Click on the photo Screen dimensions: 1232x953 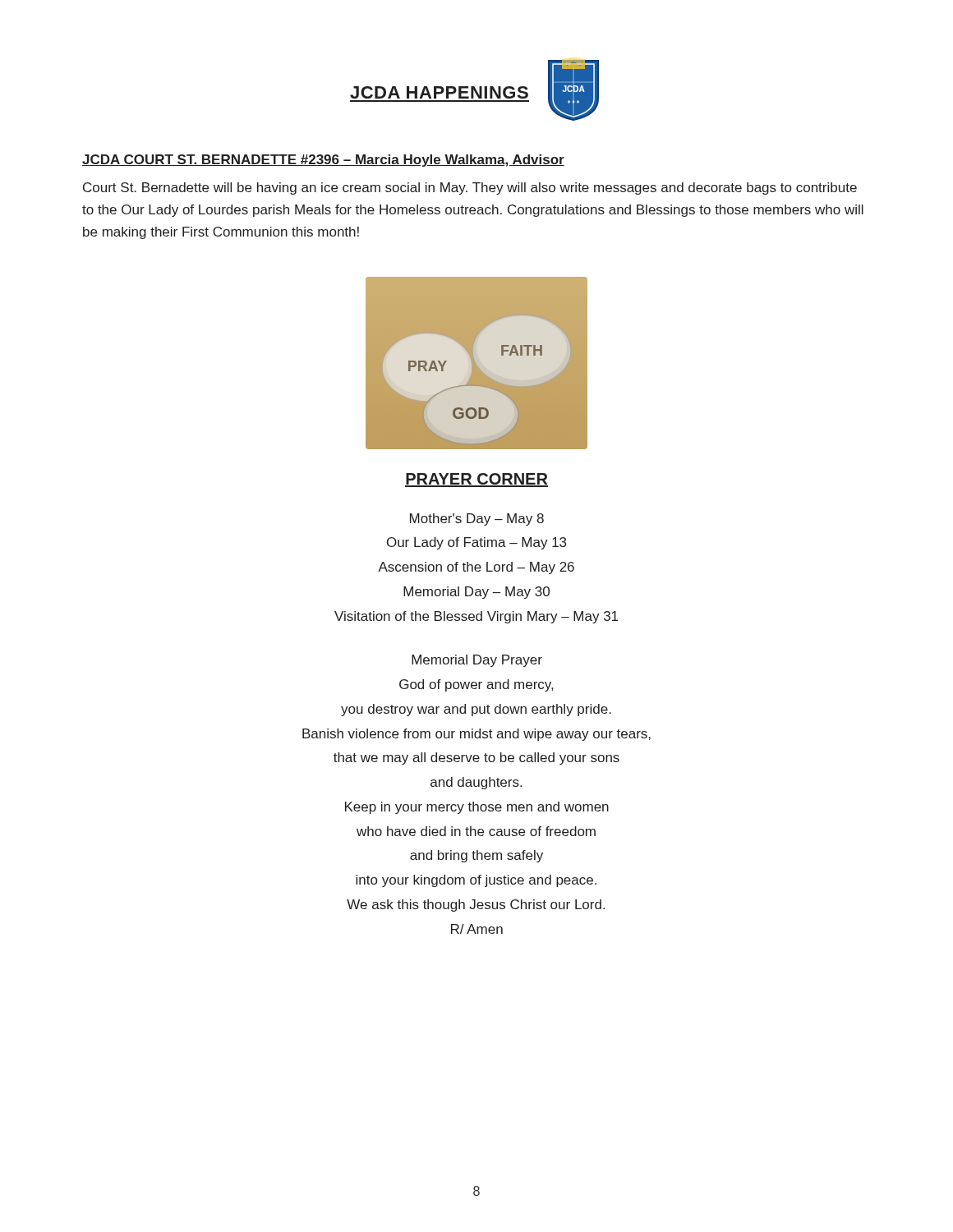(476, 365)
